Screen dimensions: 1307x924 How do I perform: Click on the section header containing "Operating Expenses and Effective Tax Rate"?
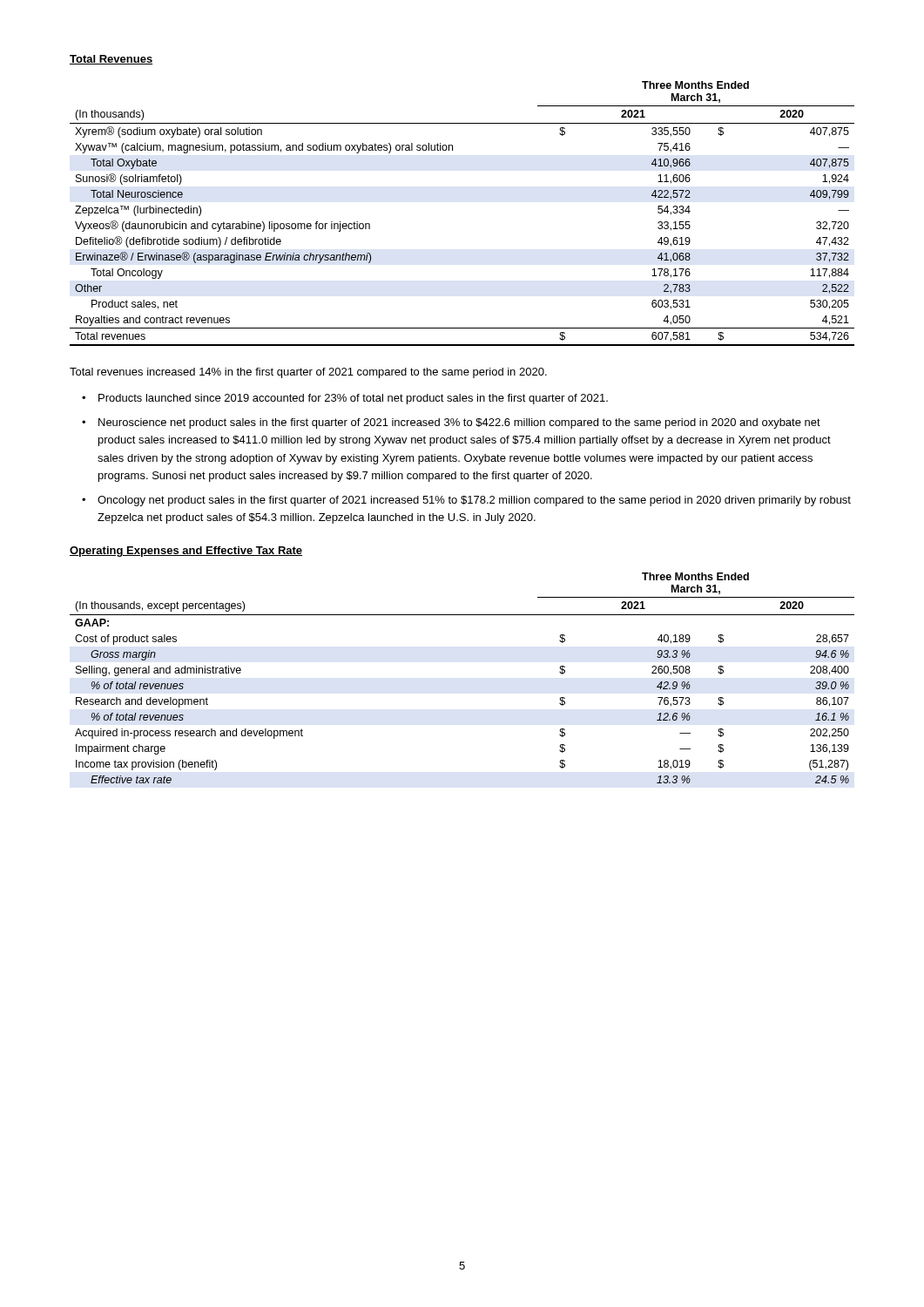186,550
